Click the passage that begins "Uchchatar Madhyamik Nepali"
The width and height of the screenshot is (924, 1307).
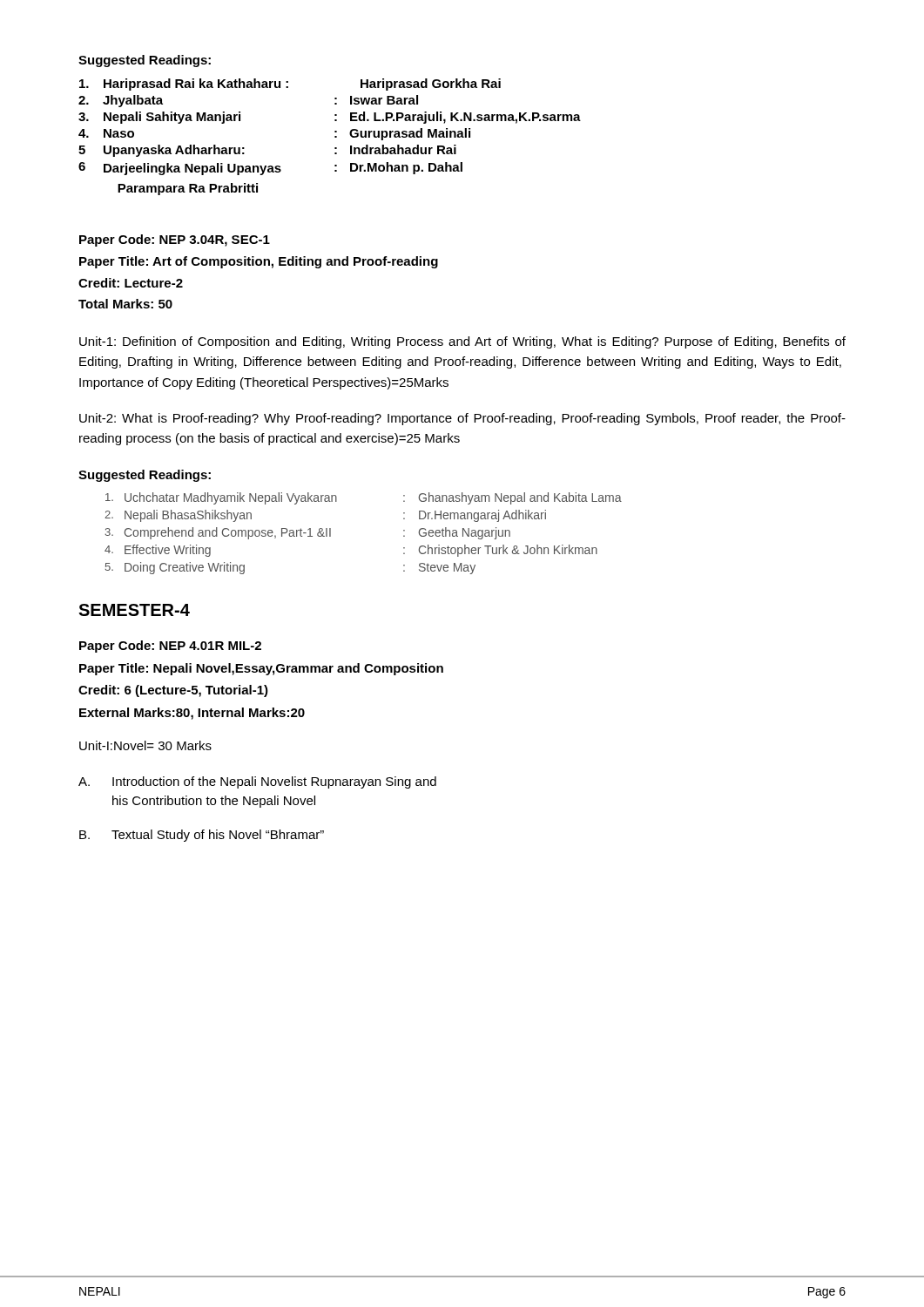[224, 498]
